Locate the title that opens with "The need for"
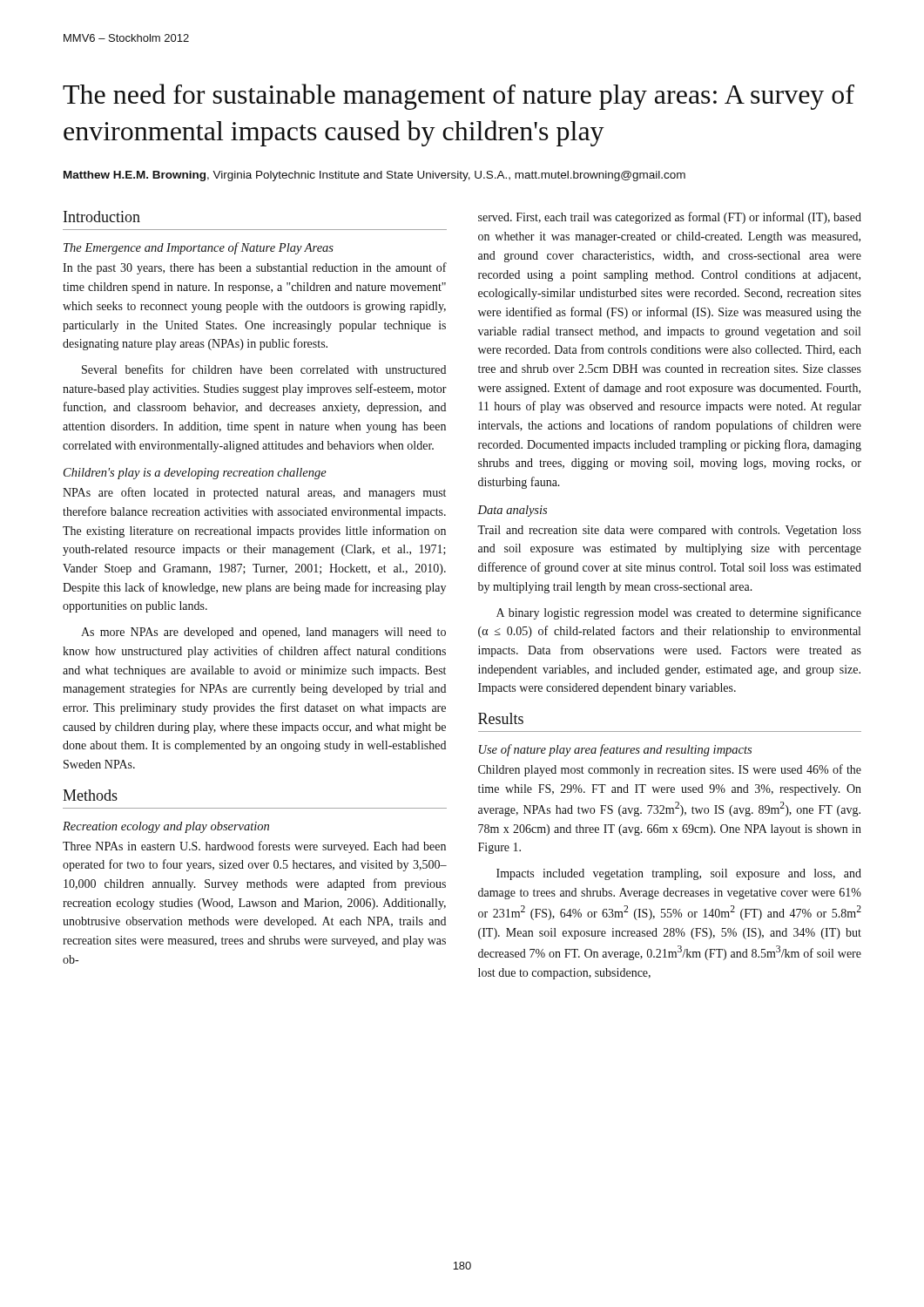 tap(462, 113)
